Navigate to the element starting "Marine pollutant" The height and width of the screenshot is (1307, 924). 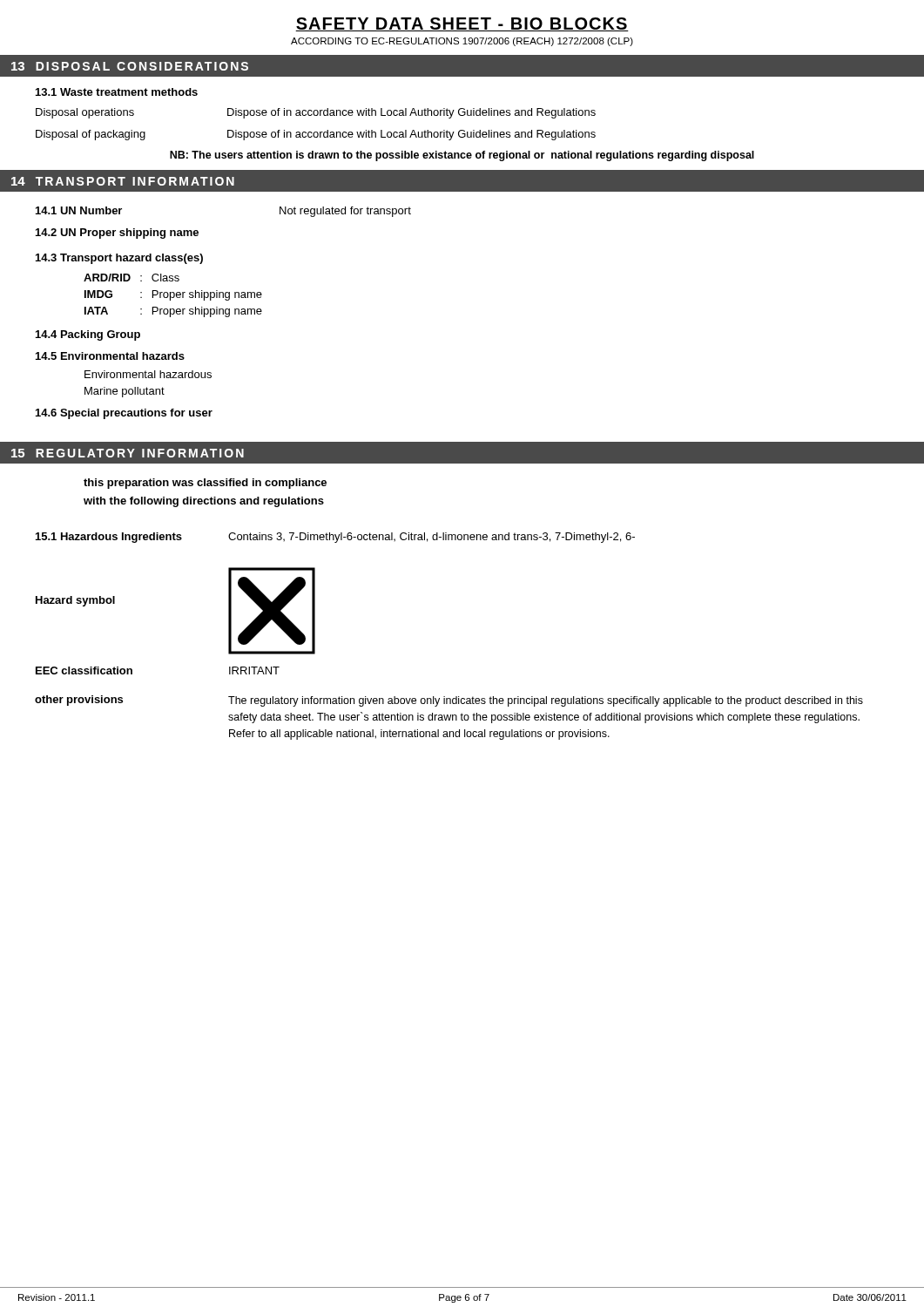[124, 391]
